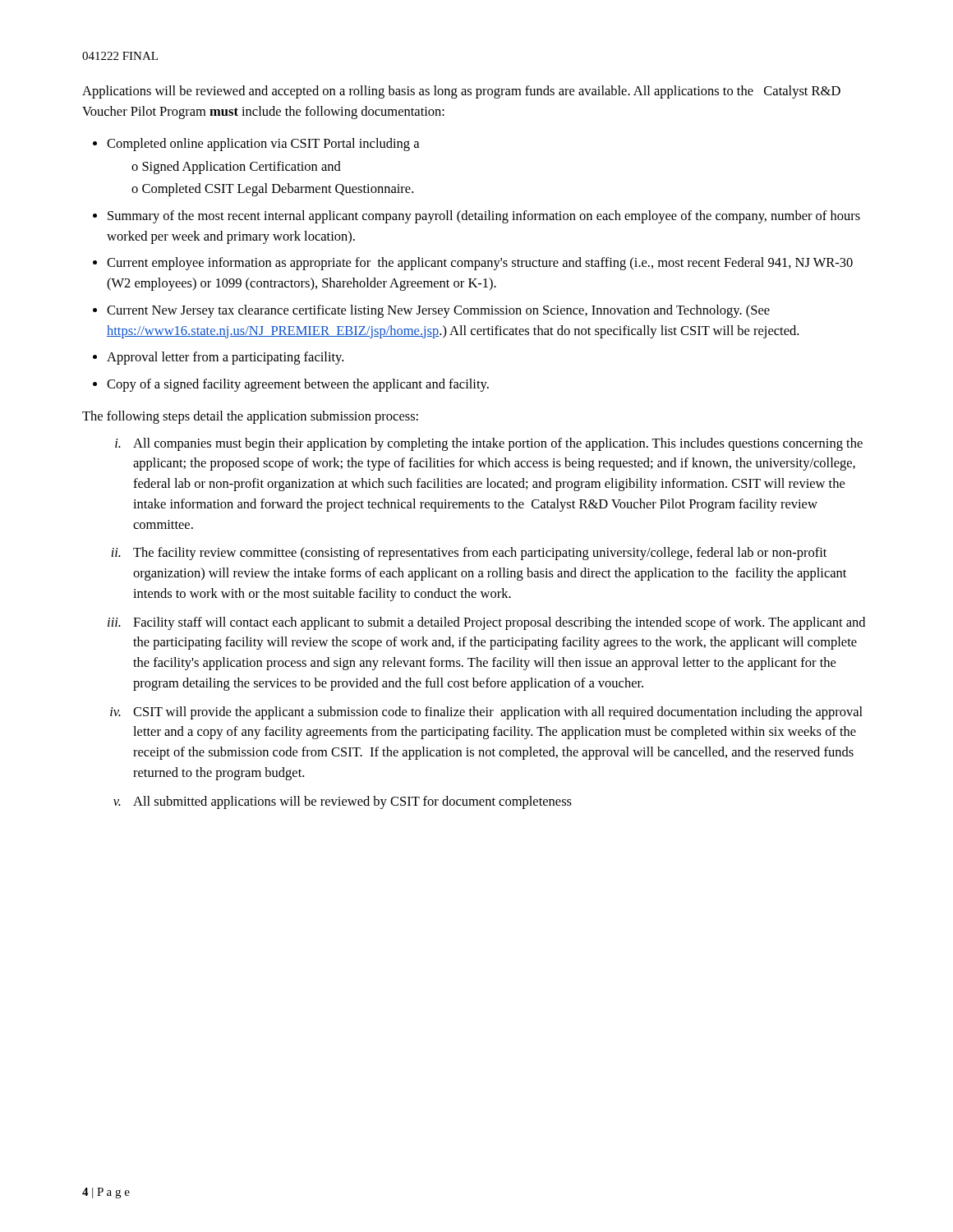Select the passage starting "Copy of a signed facility agreement"
The height and width of the screenshot is (1232, 953).
click(298, 384)
